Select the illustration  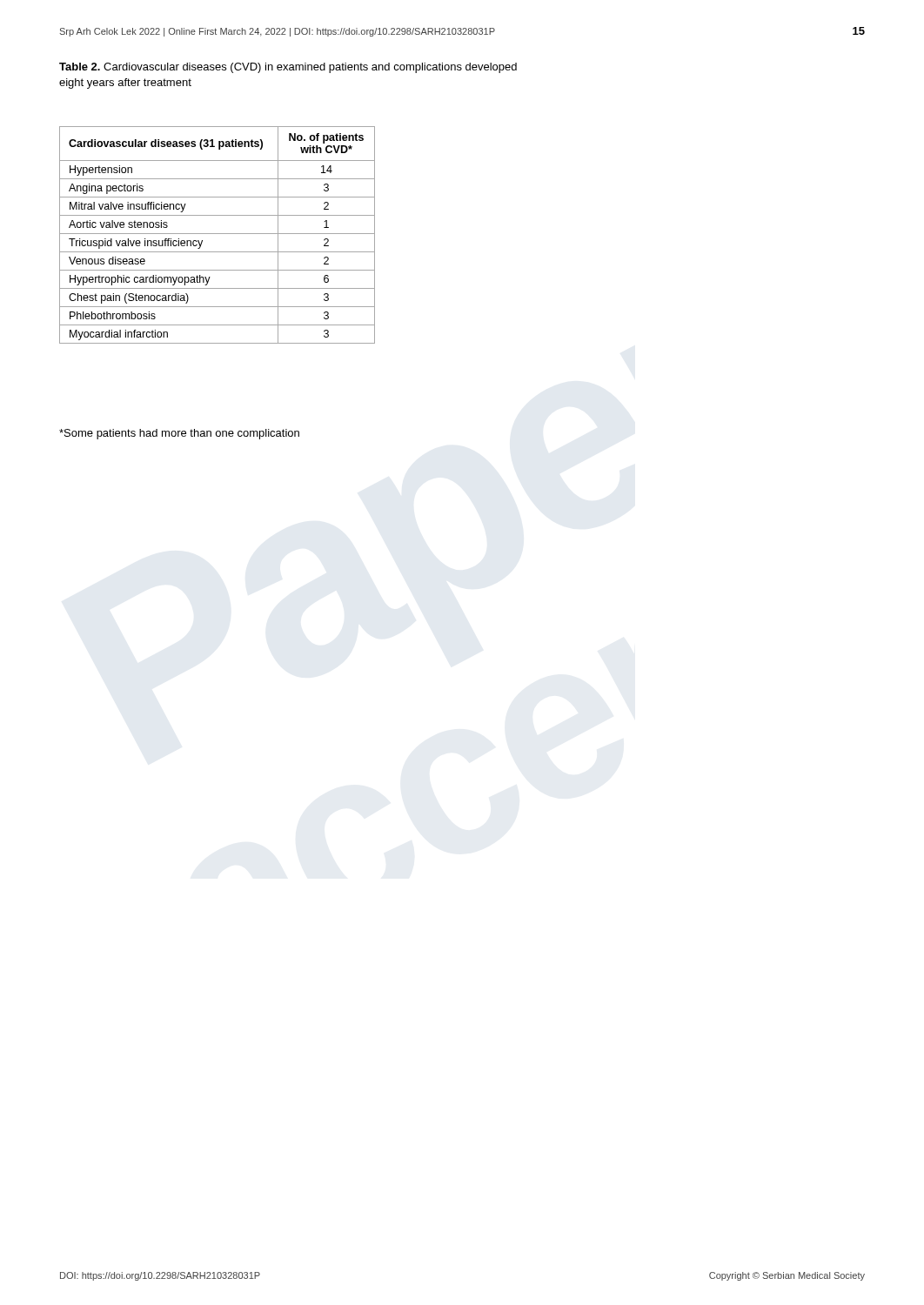tap(318, 552)
